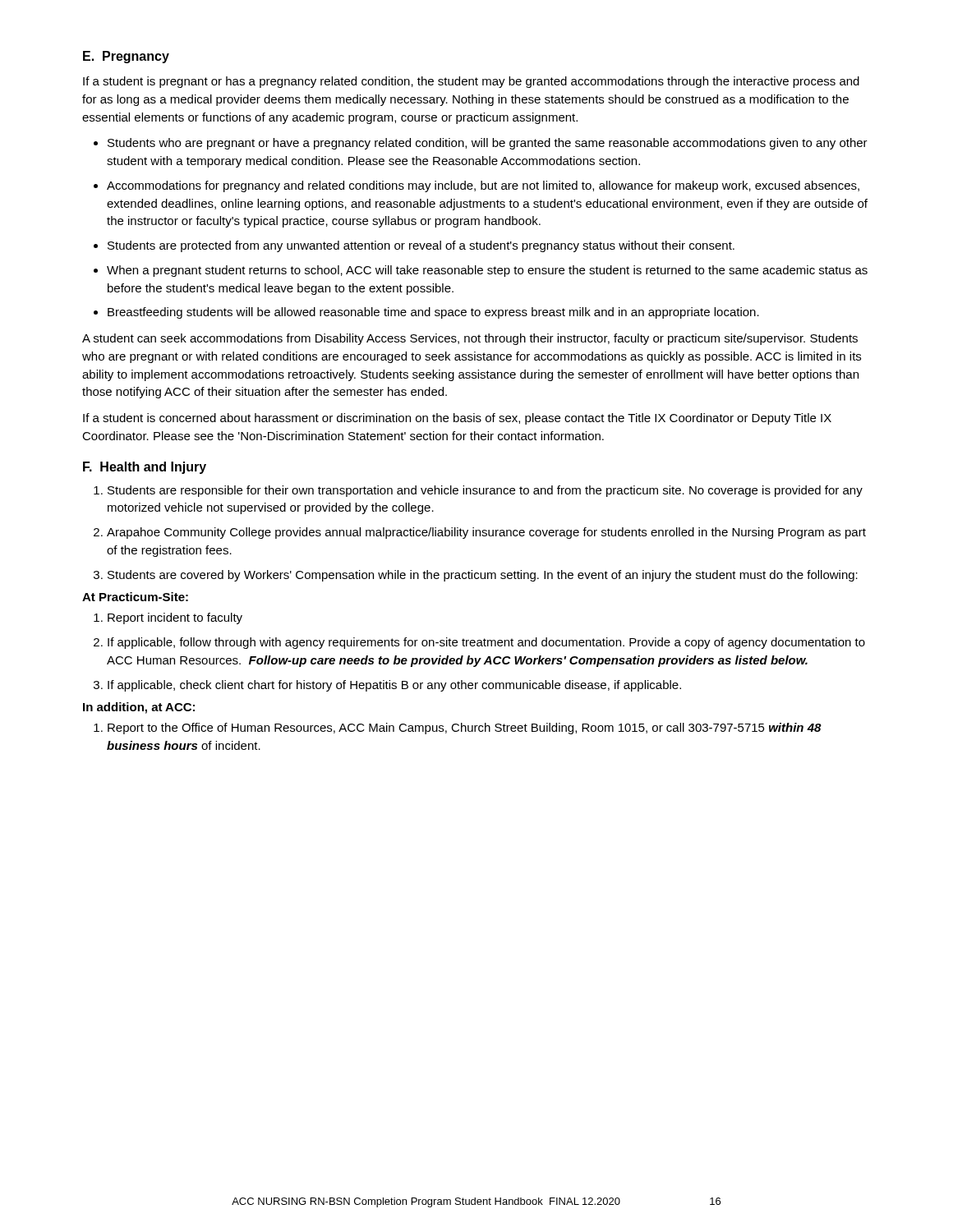Locate the element starting "Students are covered by Workers' Compensation"
The image size is (953, 1232).
pos(483,574)
